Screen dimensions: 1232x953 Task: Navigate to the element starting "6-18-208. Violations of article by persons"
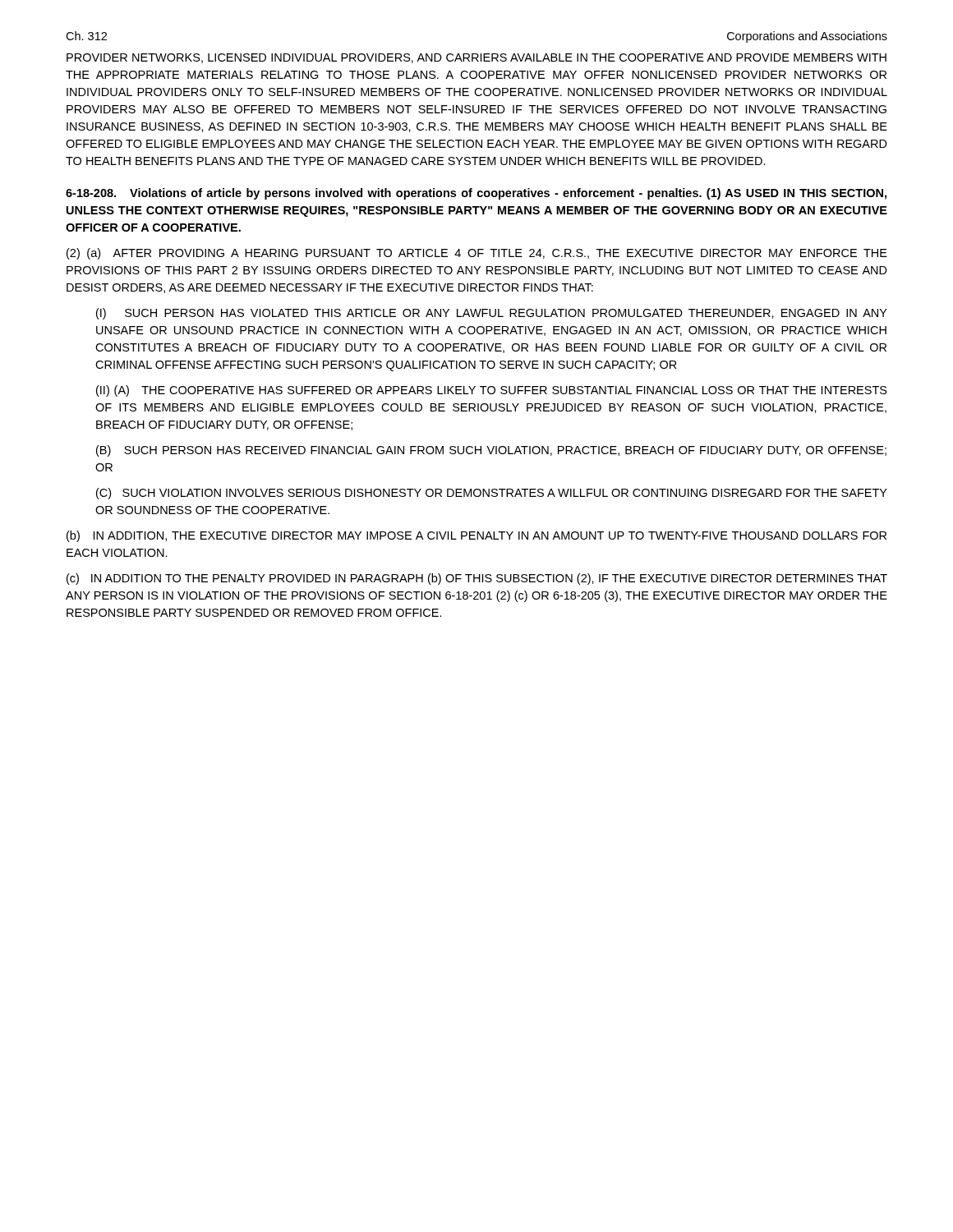tap(476, 211)
